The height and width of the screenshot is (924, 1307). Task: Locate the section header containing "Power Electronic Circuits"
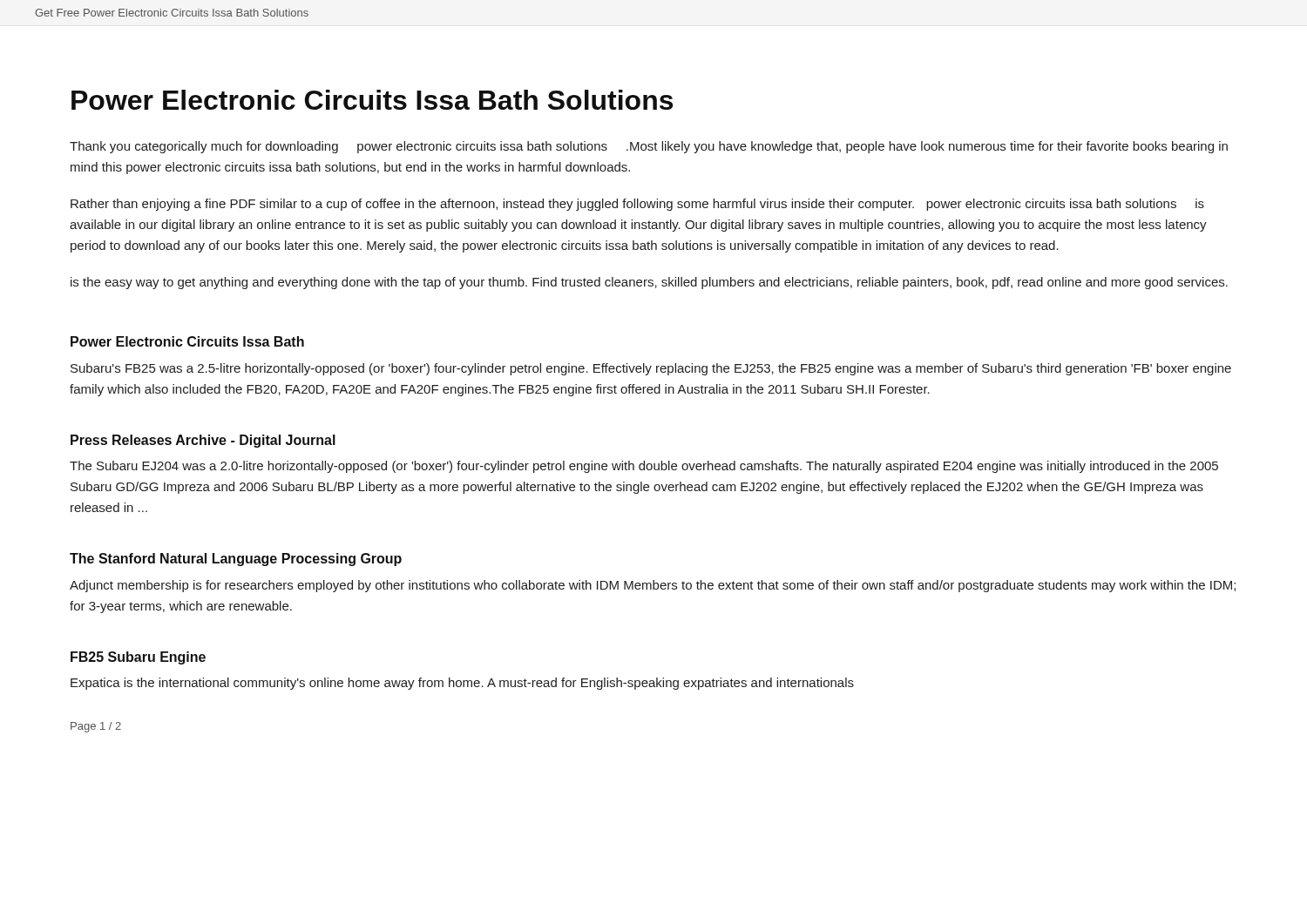pyautogui.click(x=187, y=342)
